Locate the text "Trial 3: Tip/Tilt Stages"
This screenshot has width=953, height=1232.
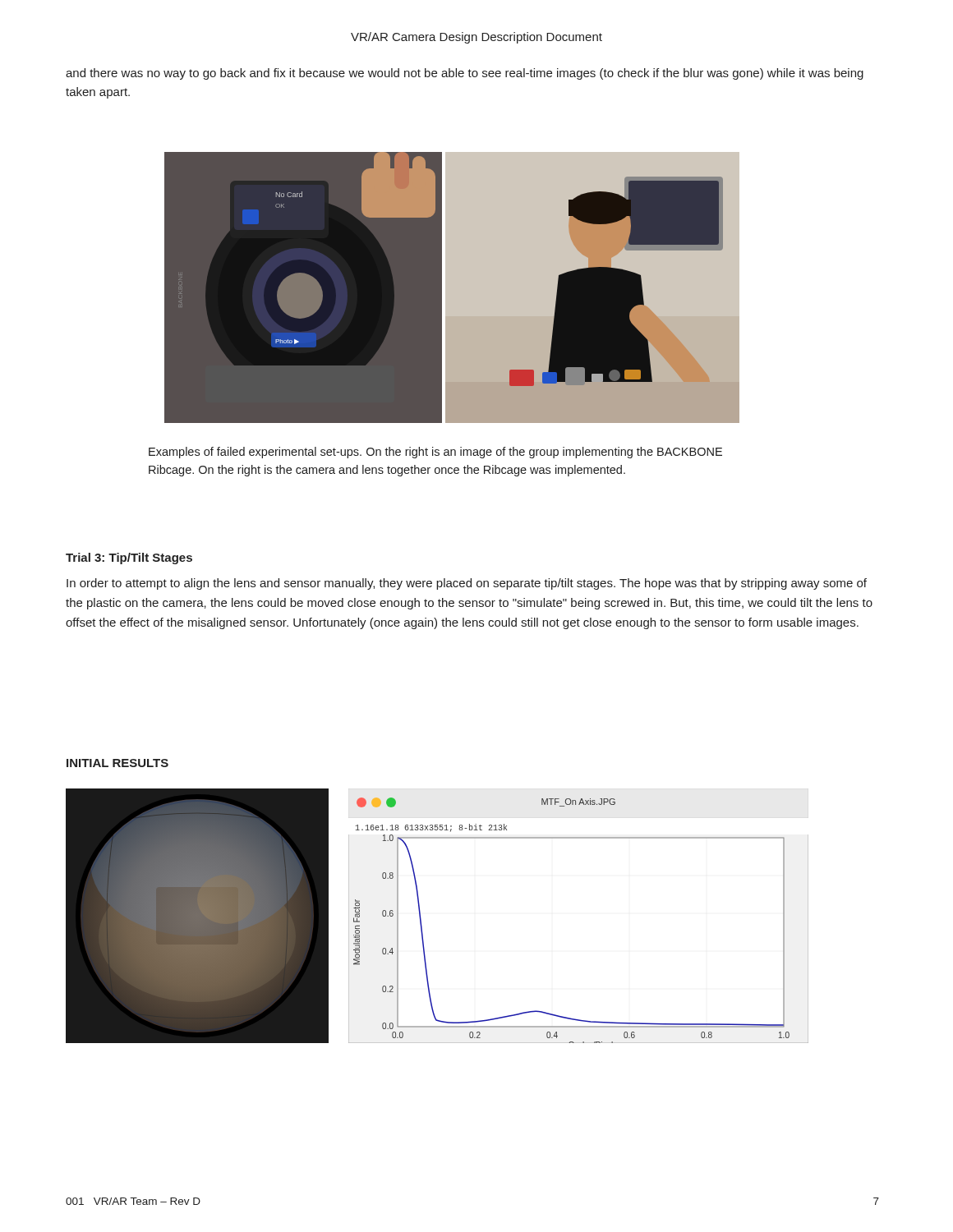pyautogui.click(x=129, y=557)
